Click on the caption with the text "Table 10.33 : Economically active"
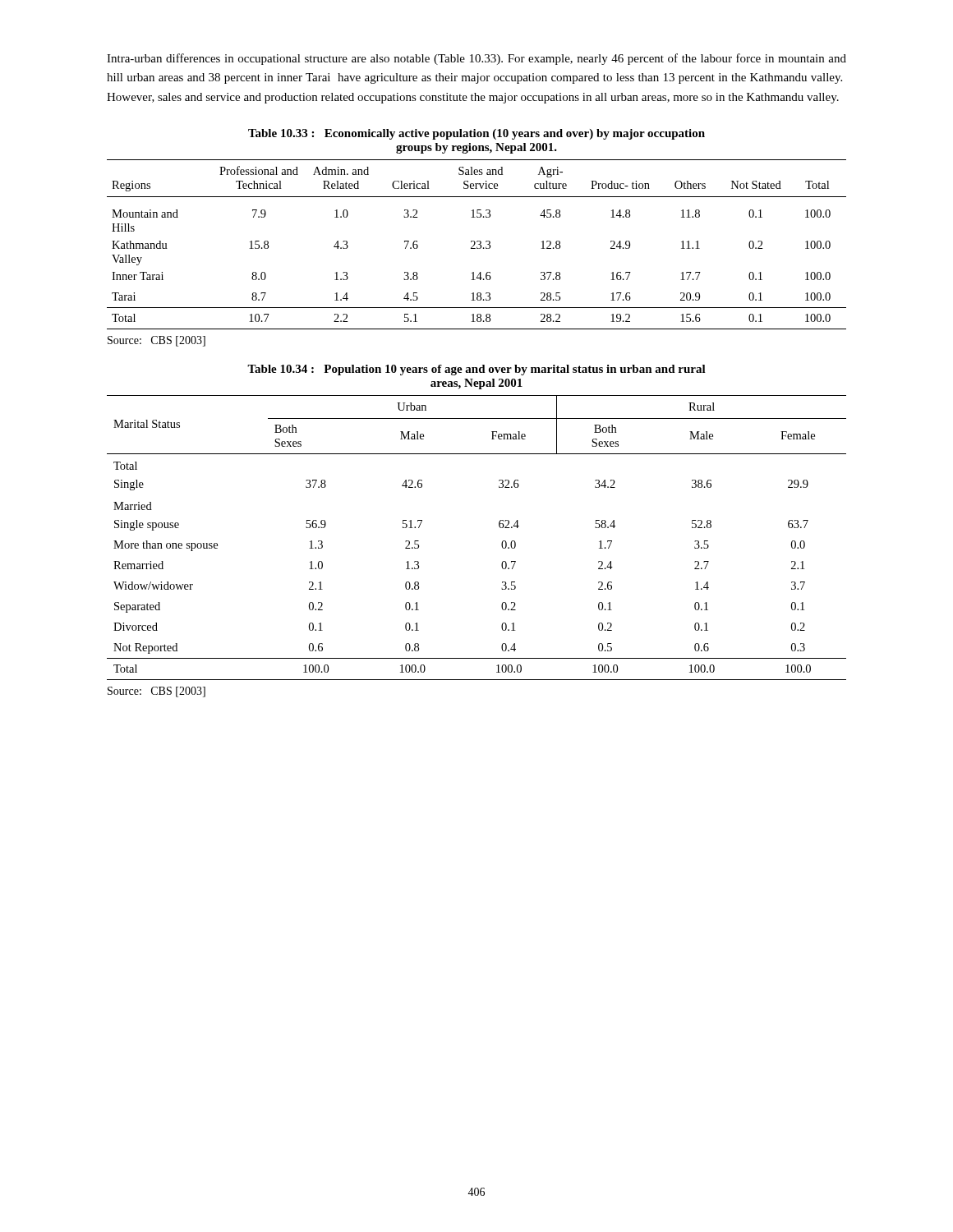 click(476, 140)
